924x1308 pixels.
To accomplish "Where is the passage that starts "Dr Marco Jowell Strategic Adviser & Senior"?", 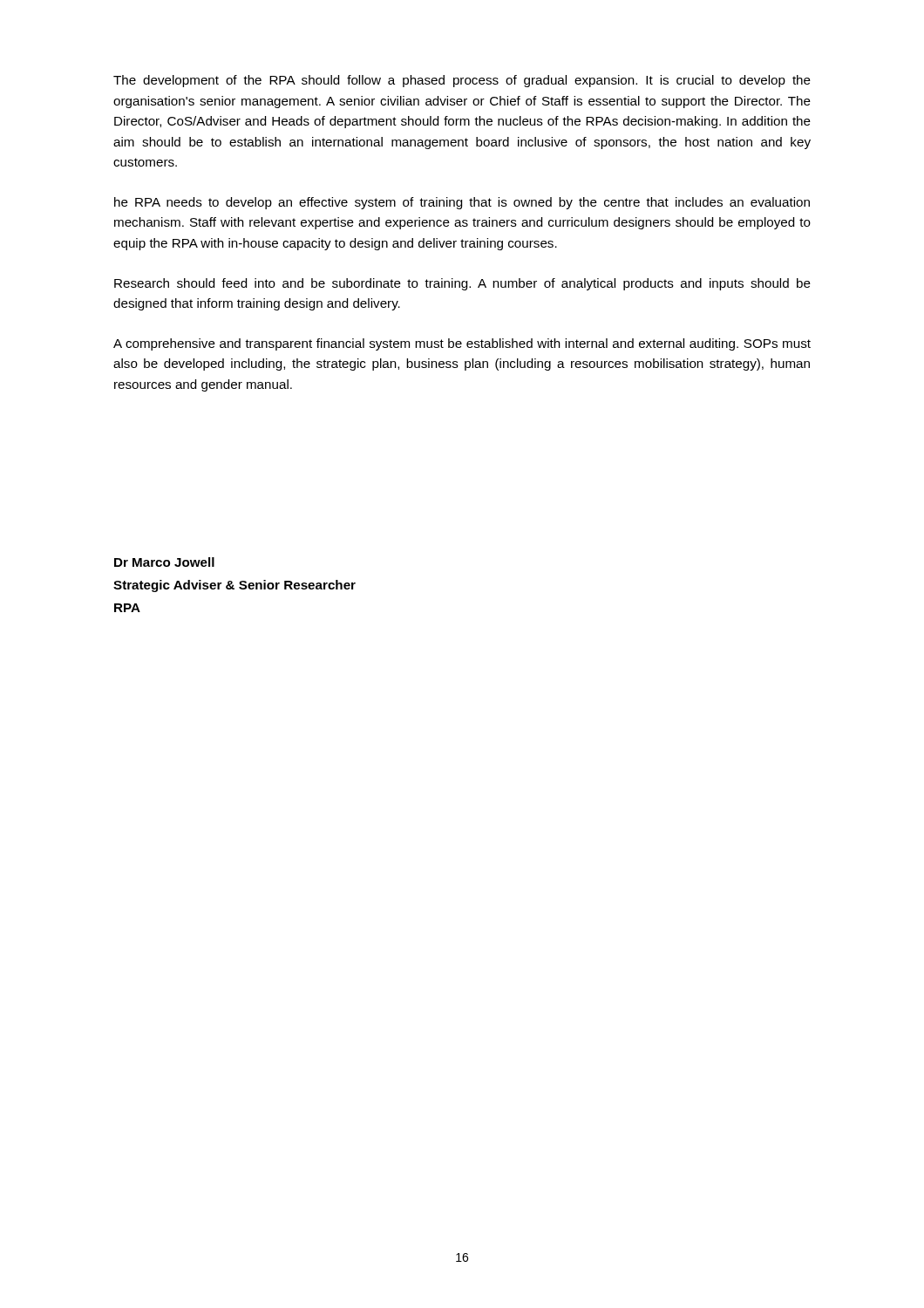I will coord(234,585).
